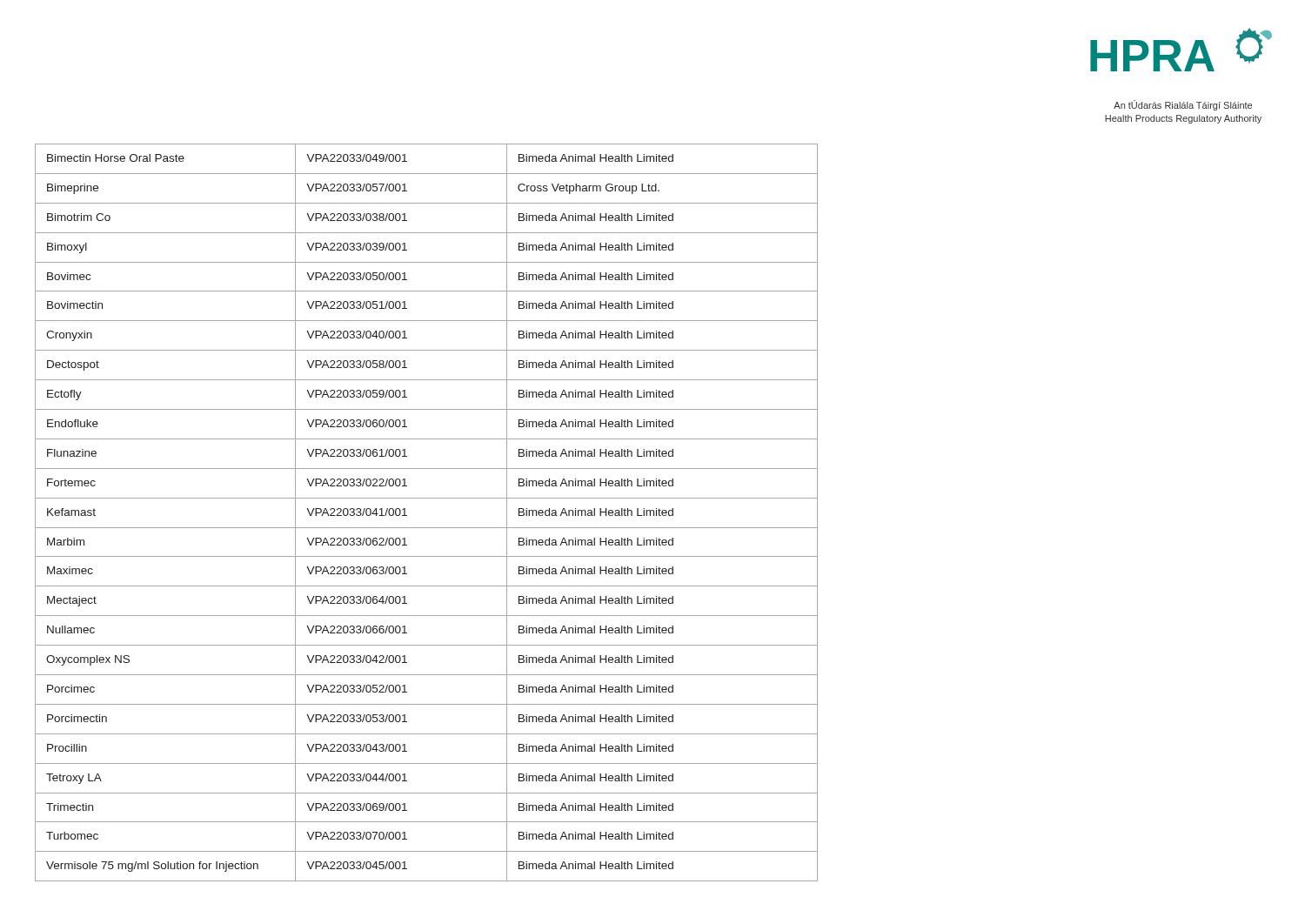Image resolution: width=1305 pixels, height=924 pixels.
Task: Click on the logo
Action: point(1183,72)
